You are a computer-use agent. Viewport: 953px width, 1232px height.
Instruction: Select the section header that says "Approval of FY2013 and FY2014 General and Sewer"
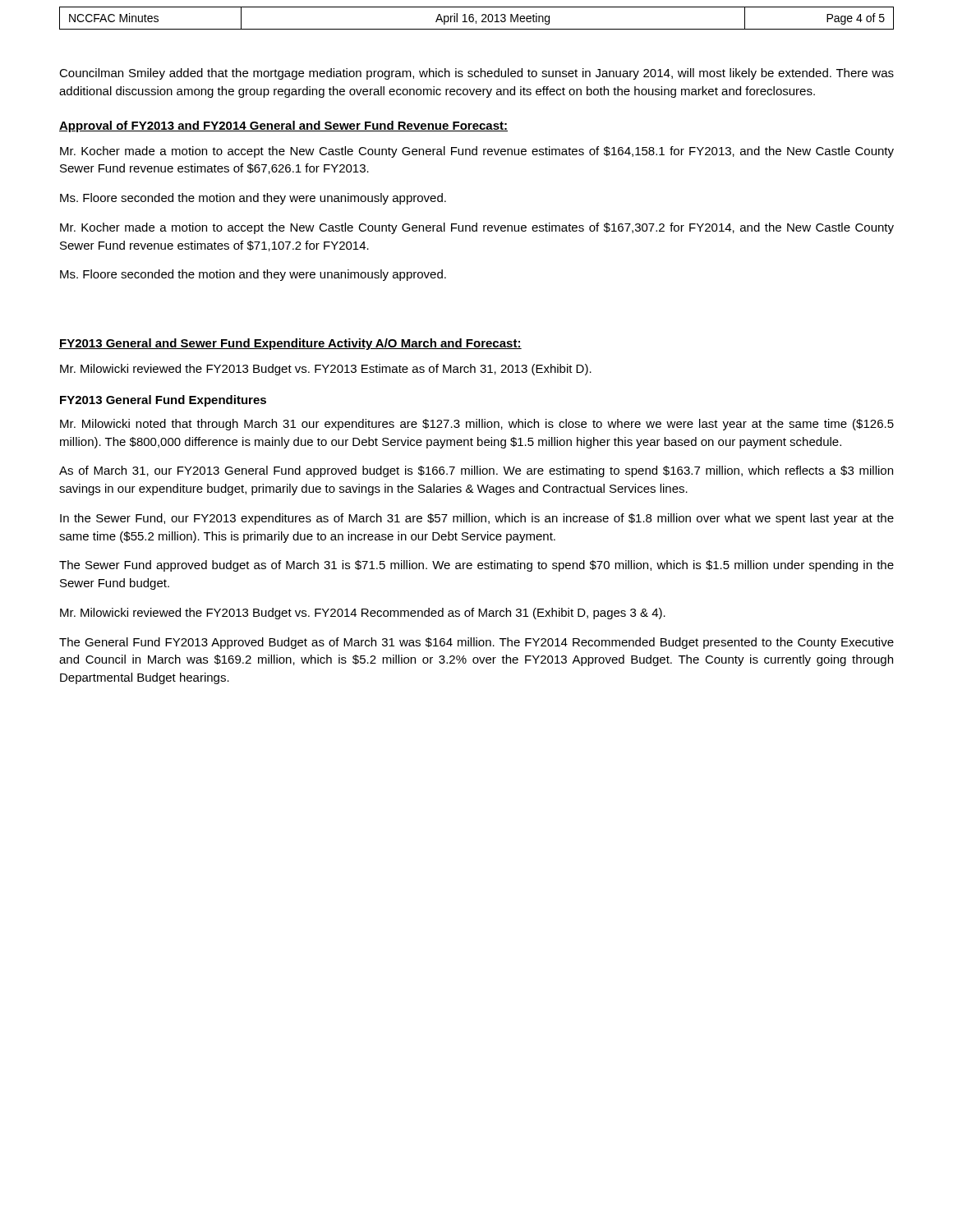point(283,125)
